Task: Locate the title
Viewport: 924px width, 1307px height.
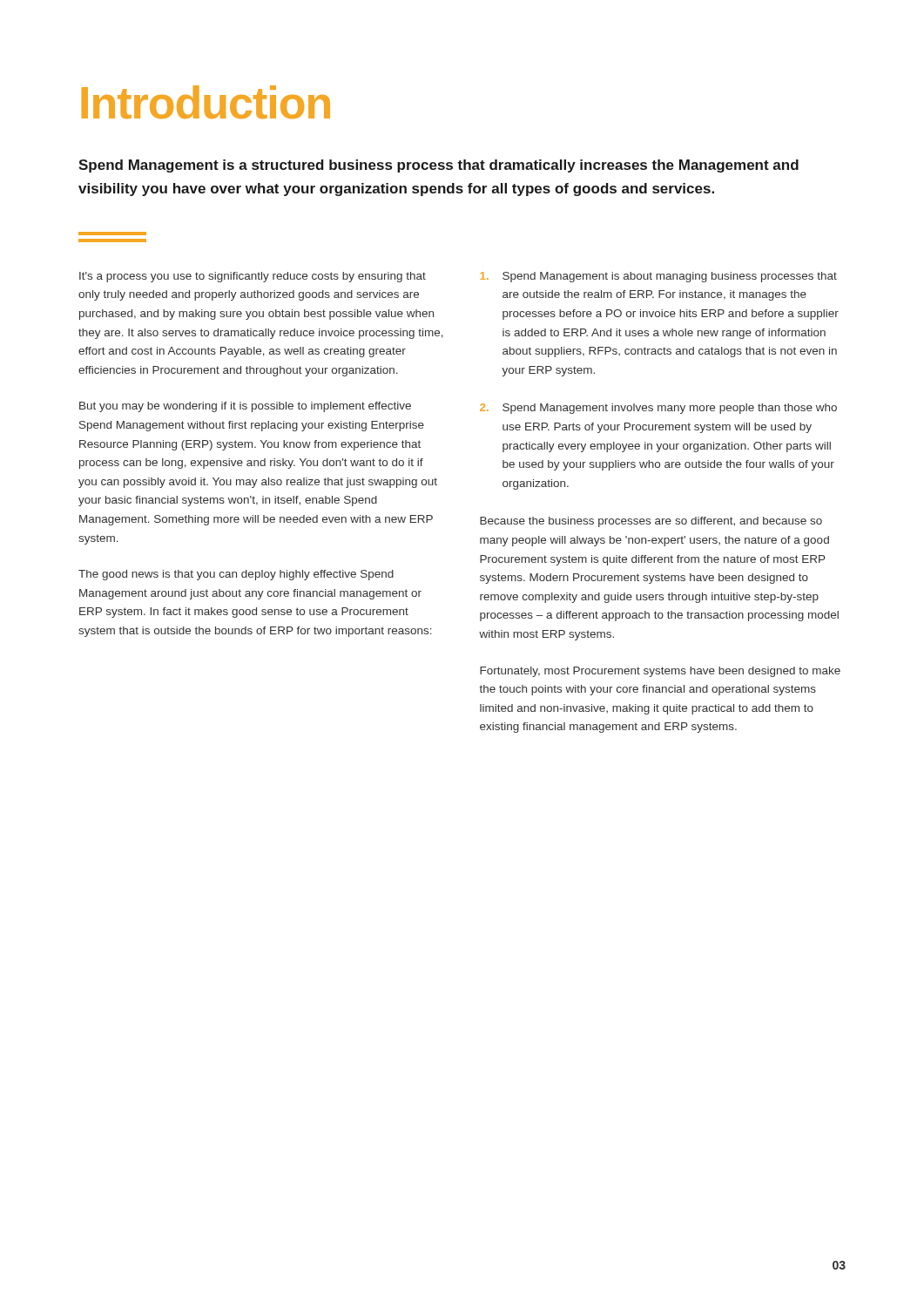Action: [205, 103]
